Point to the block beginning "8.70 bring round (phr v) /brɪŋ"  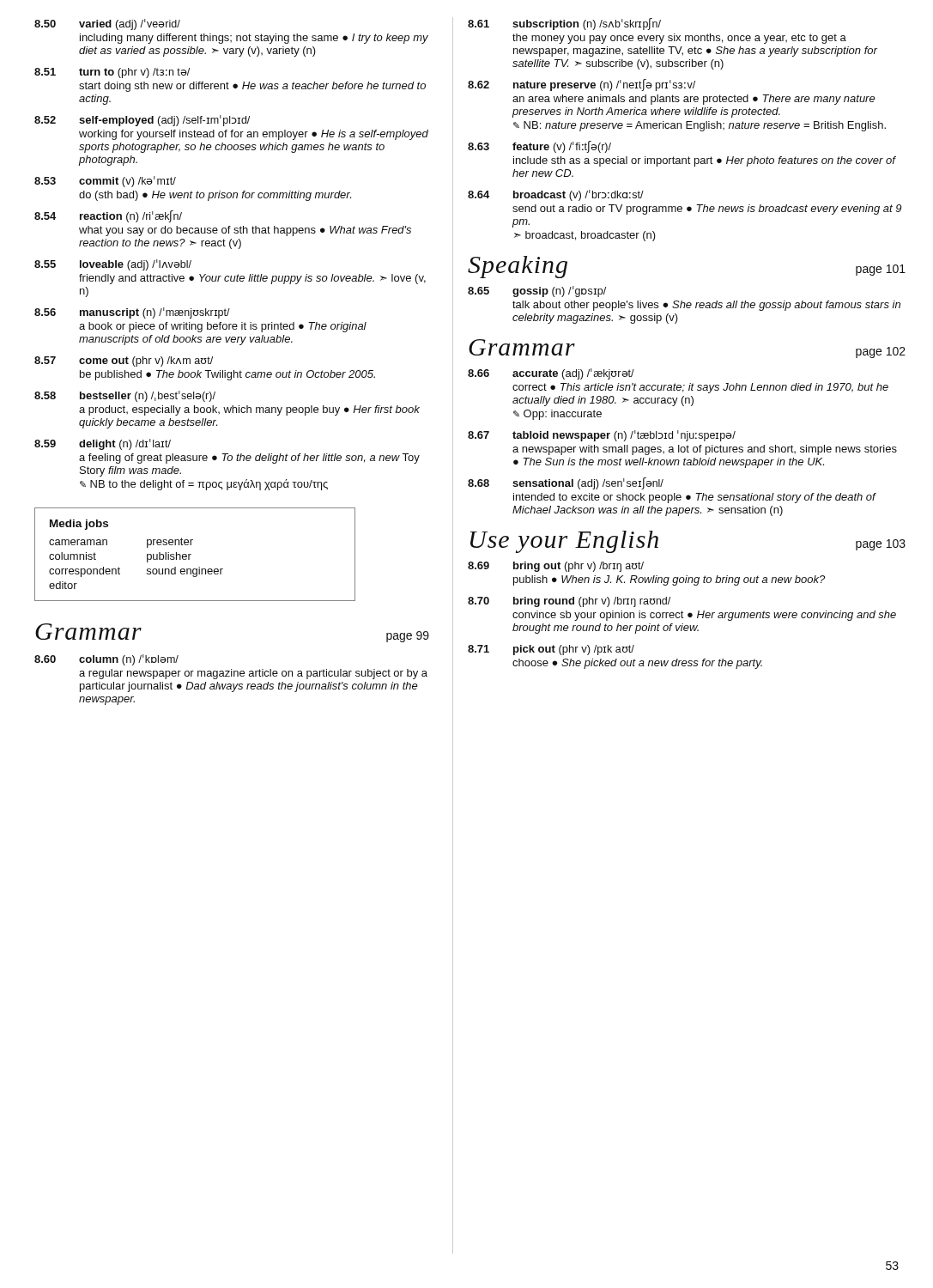687,614
